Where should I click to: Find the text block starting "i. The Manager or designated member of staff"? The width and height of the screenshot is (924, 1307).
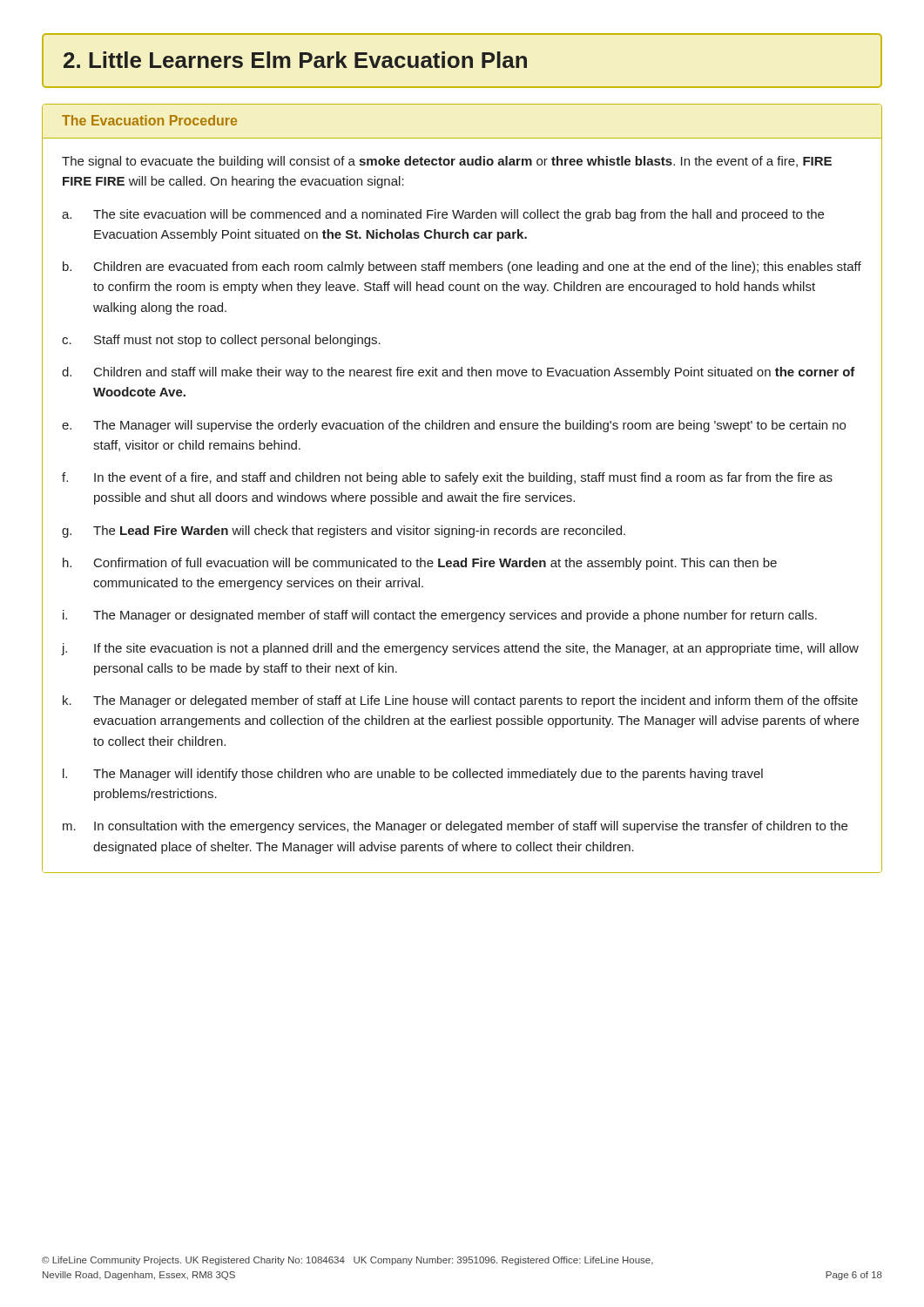click(x=462, y=615)
